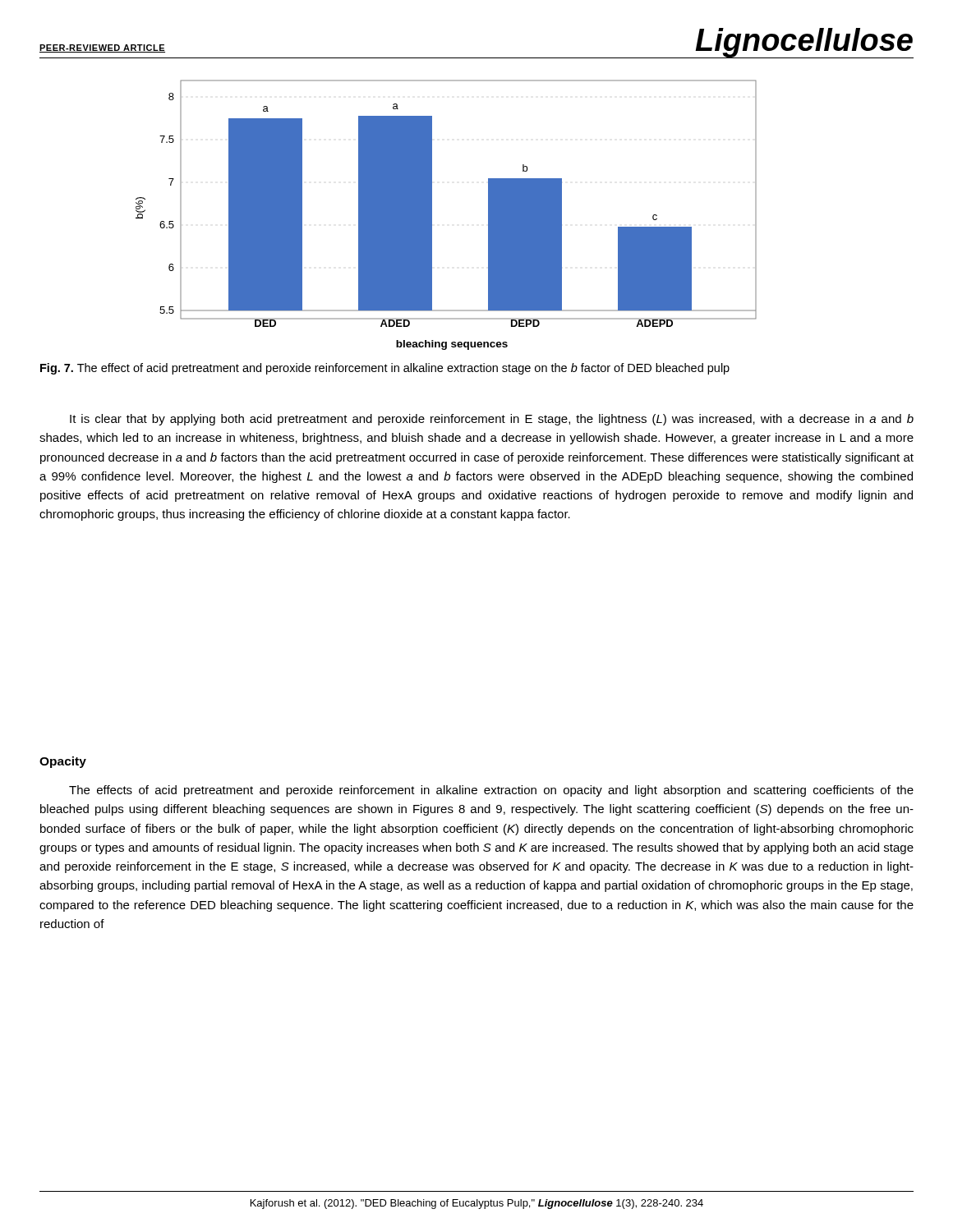Navigate to the block starting "The effects of acid pretreatment and peroxide"
953x1232 pixels.
[476, 857]
